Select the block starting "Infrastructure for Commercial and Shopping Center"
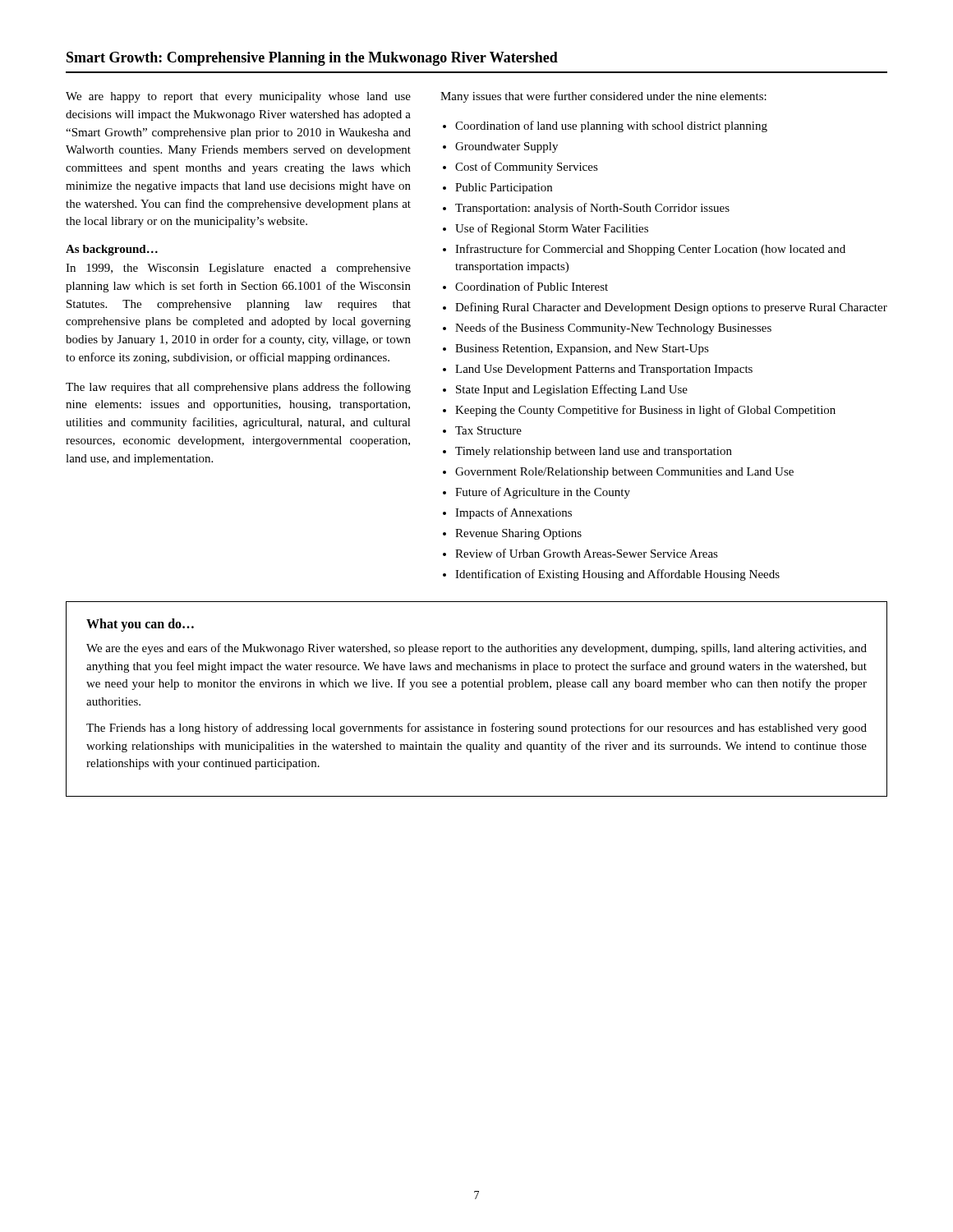The width and height of the screenshot is (953, 1232). (x=650, y=257)
